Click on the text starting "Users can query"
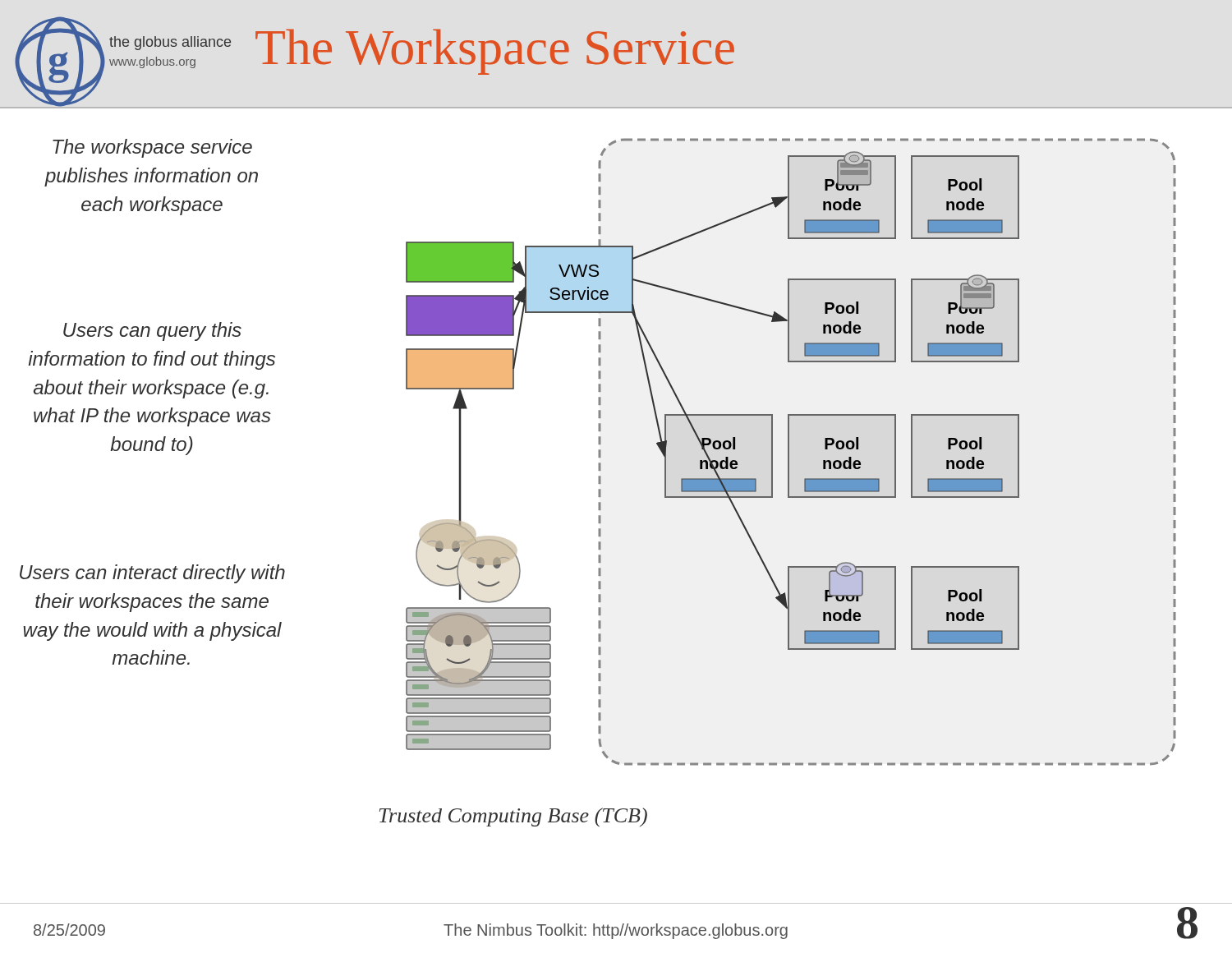 click(x=152, y=387)
